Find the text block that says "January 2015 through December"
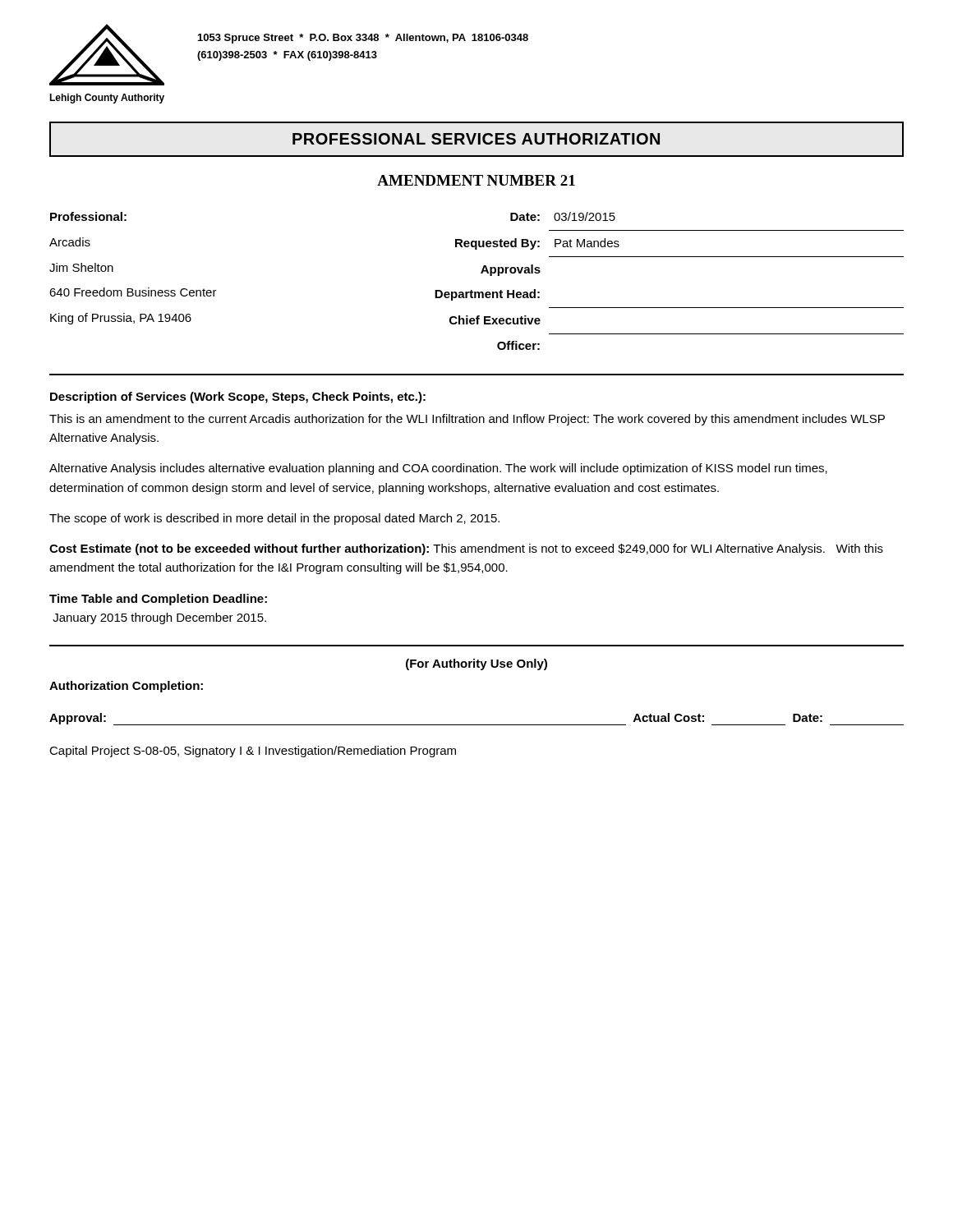The height and width of the screenshot is (1232, 953). point(158,617)
